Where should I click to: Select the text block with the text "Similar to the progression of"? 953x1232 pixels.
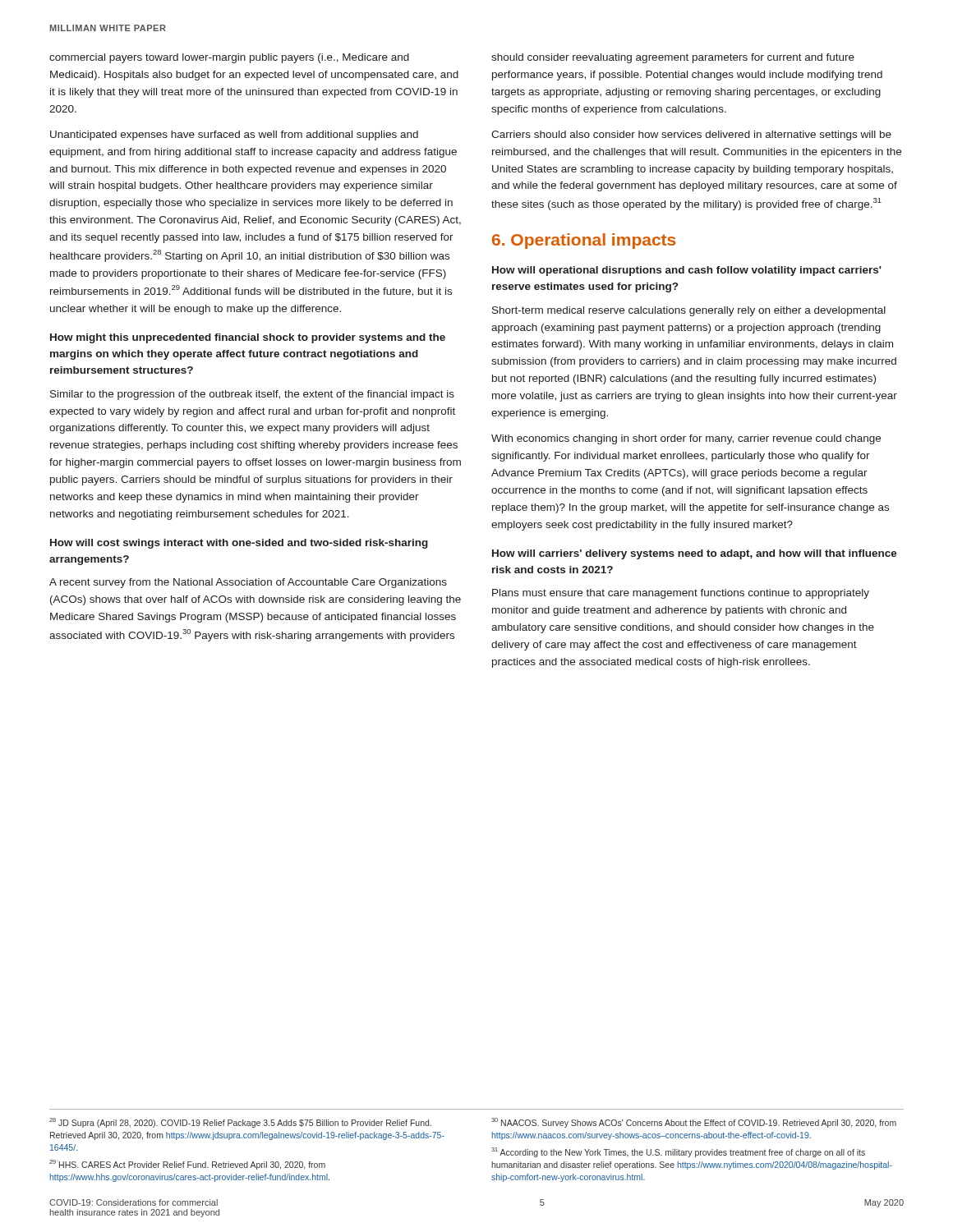(255, 454)
